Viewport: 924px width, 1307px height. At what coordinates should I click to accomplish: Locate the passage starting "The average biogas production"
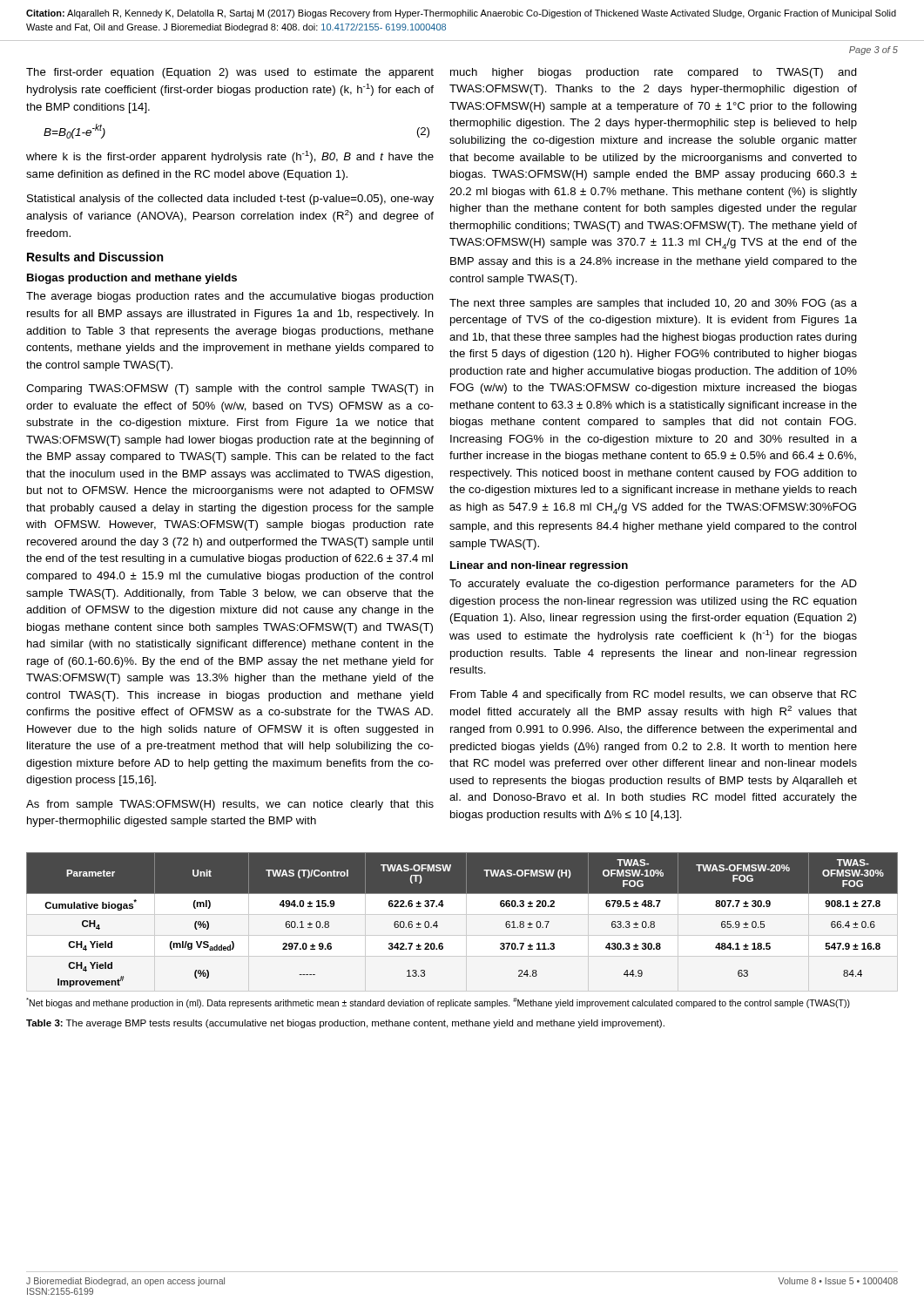tap(230, 559)
